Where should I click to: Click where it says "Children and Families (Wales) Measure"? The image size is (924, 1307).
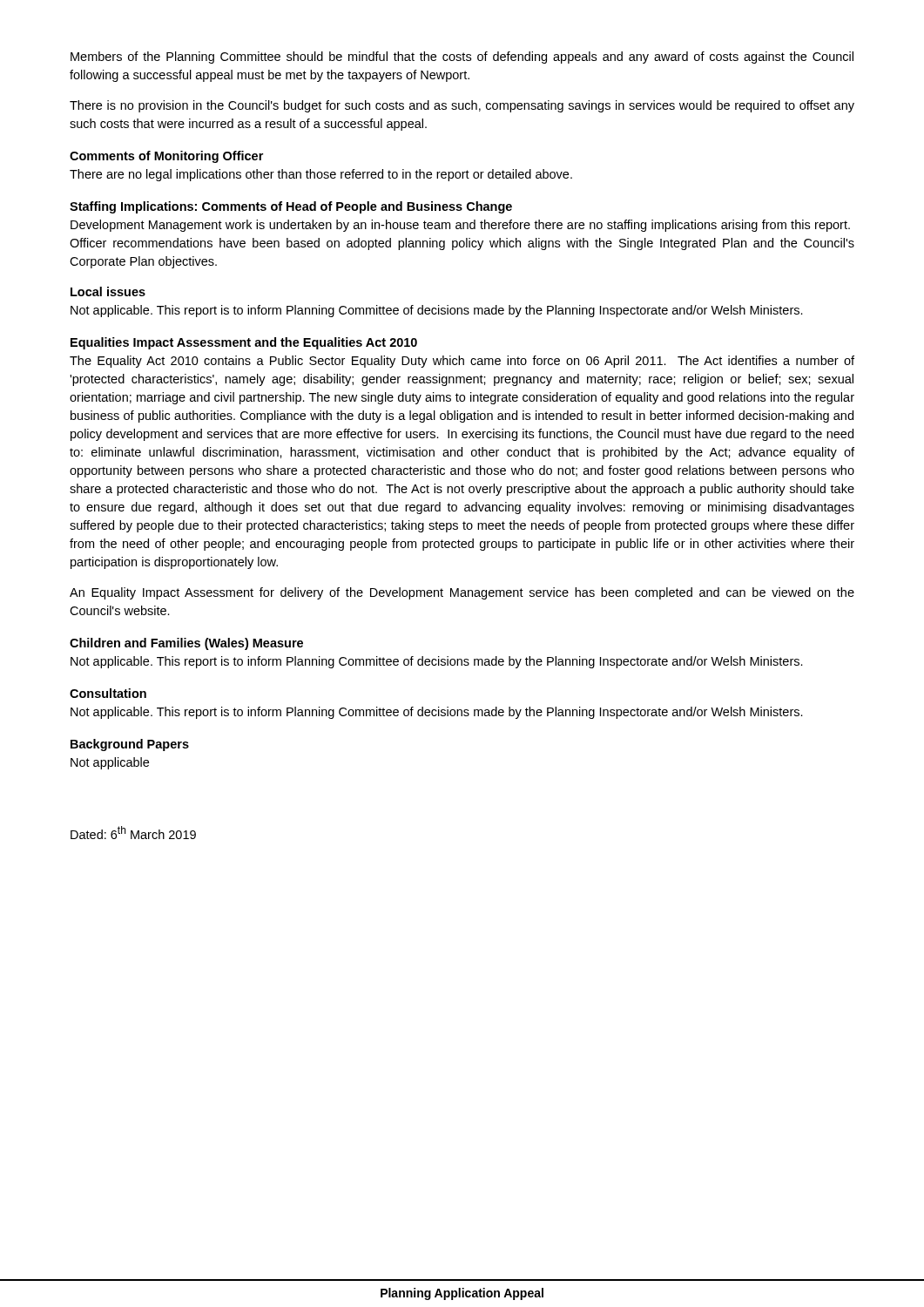pyautogui.click(x=187, y=643)
